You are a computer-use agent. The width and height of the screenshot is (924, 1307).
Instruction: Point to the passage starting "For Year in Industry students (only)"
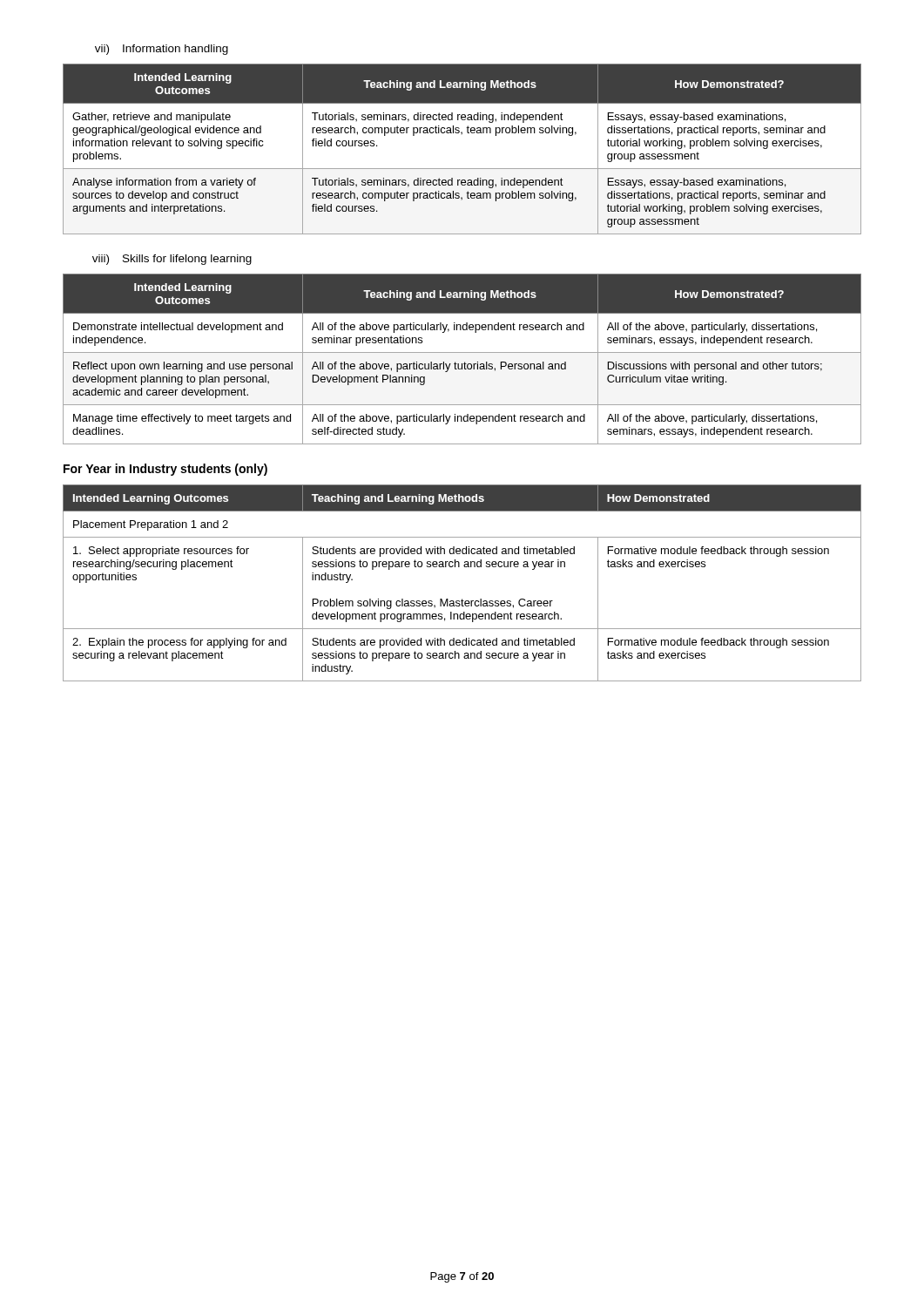(x=165, y=469)
